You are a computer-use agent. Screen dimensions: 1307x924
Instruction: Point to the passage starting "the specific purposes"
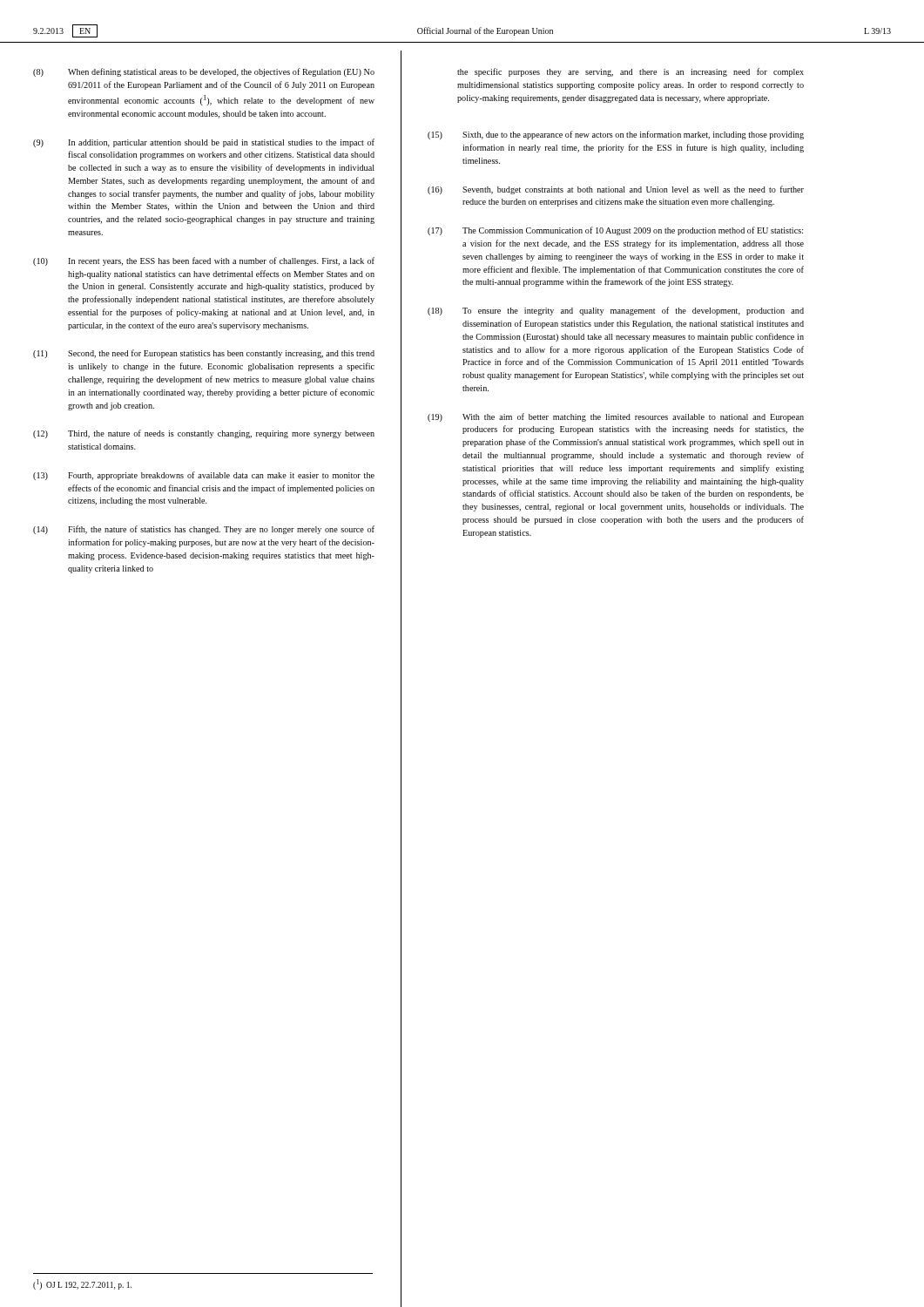(630, 85)
